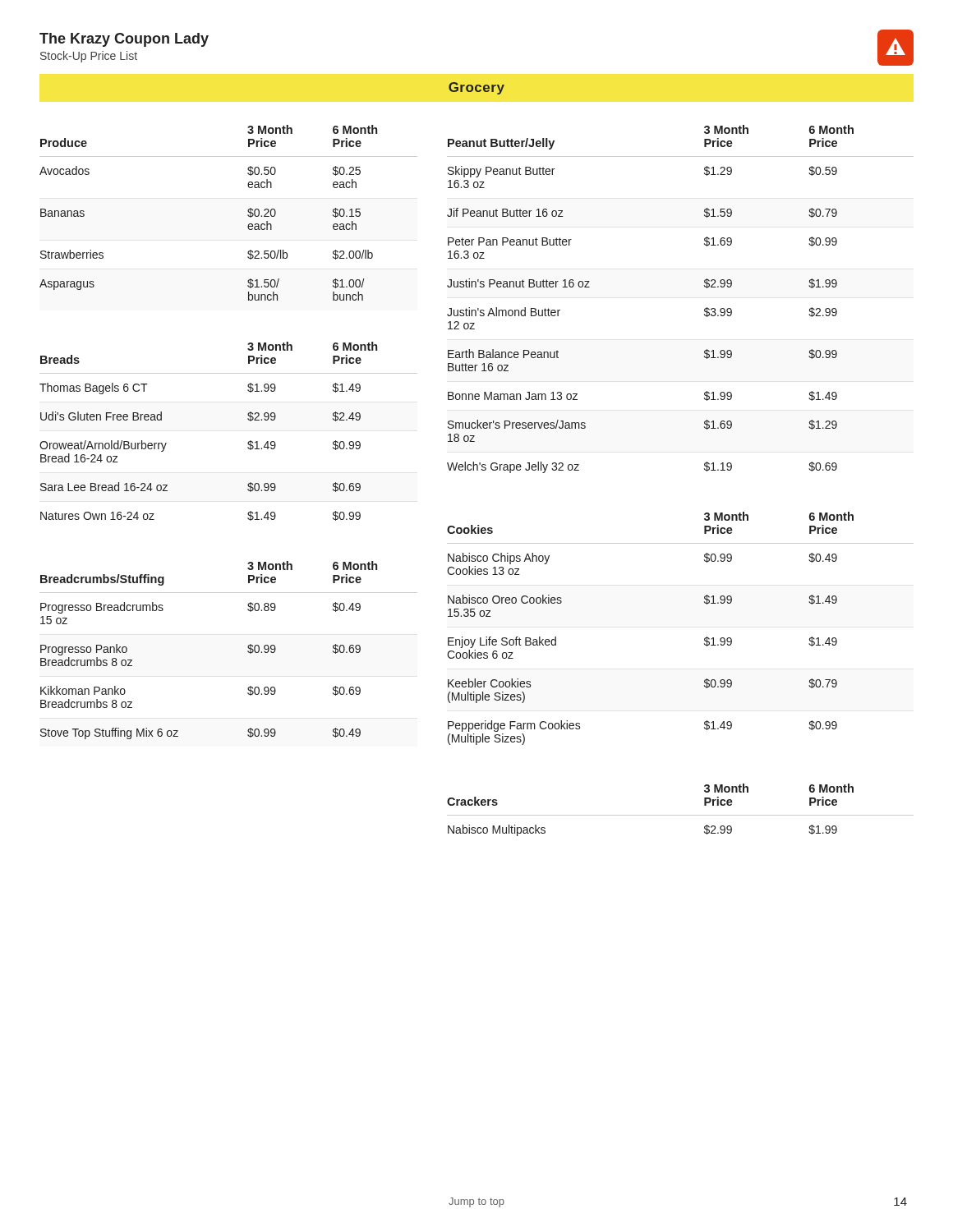The image size is (953, 1232).
Task: Locate the table with the text "$1.00/ bunch"
Action: (x=228, y=214)
